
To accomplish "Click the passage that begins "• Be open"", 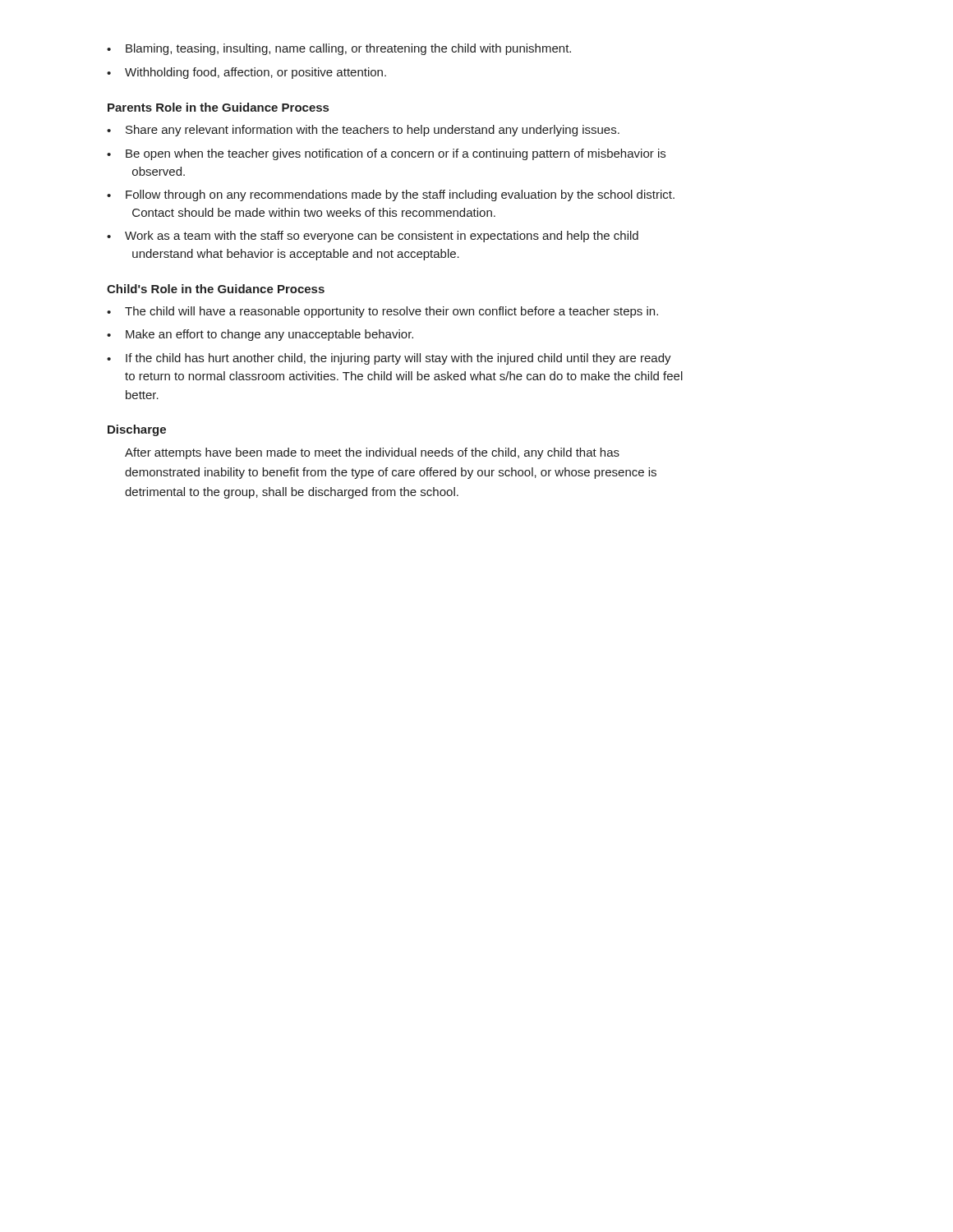I will point(476,163).
